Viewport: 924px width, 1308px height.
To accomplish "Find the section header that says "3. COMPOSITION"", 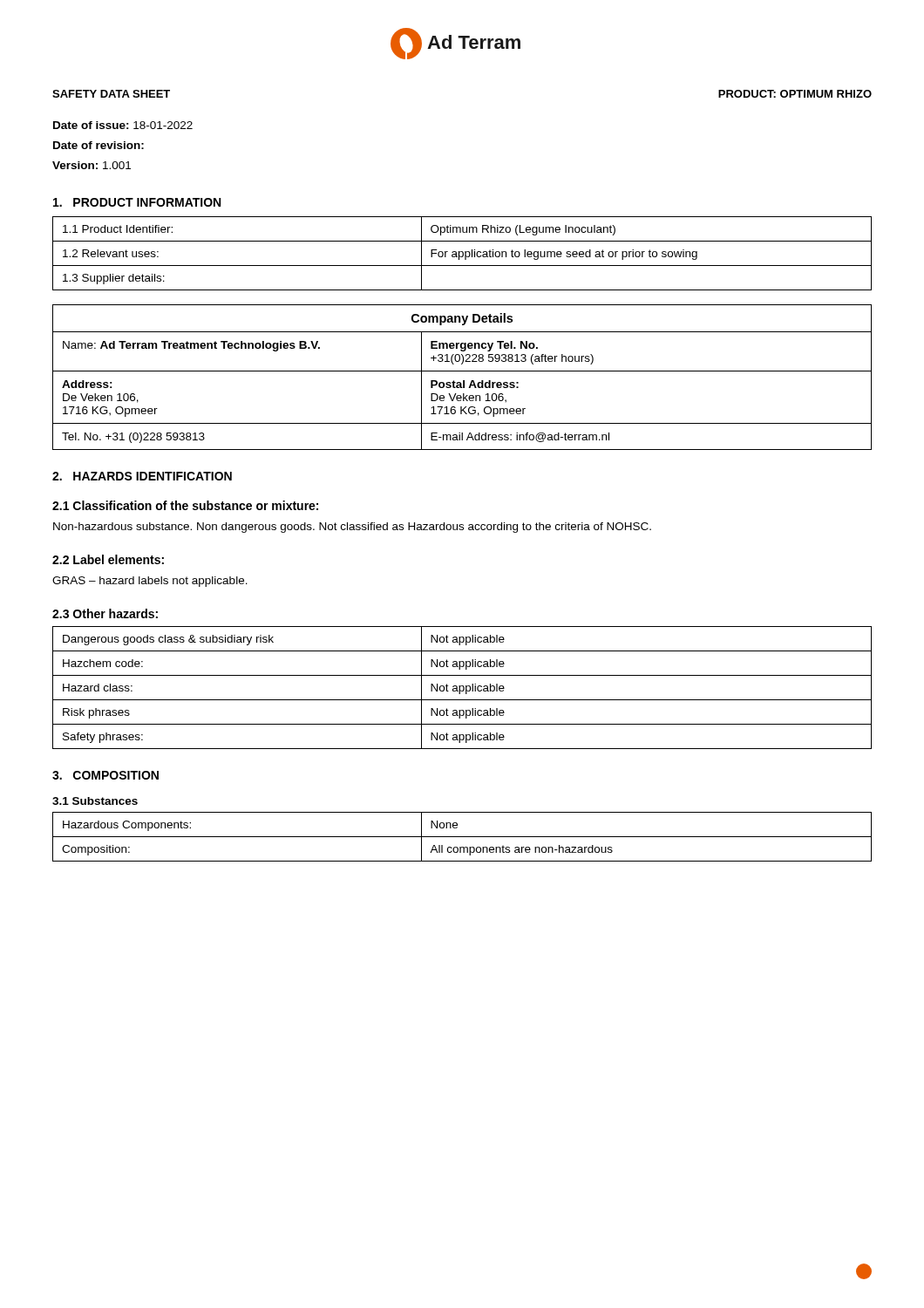I will [106, 775].
